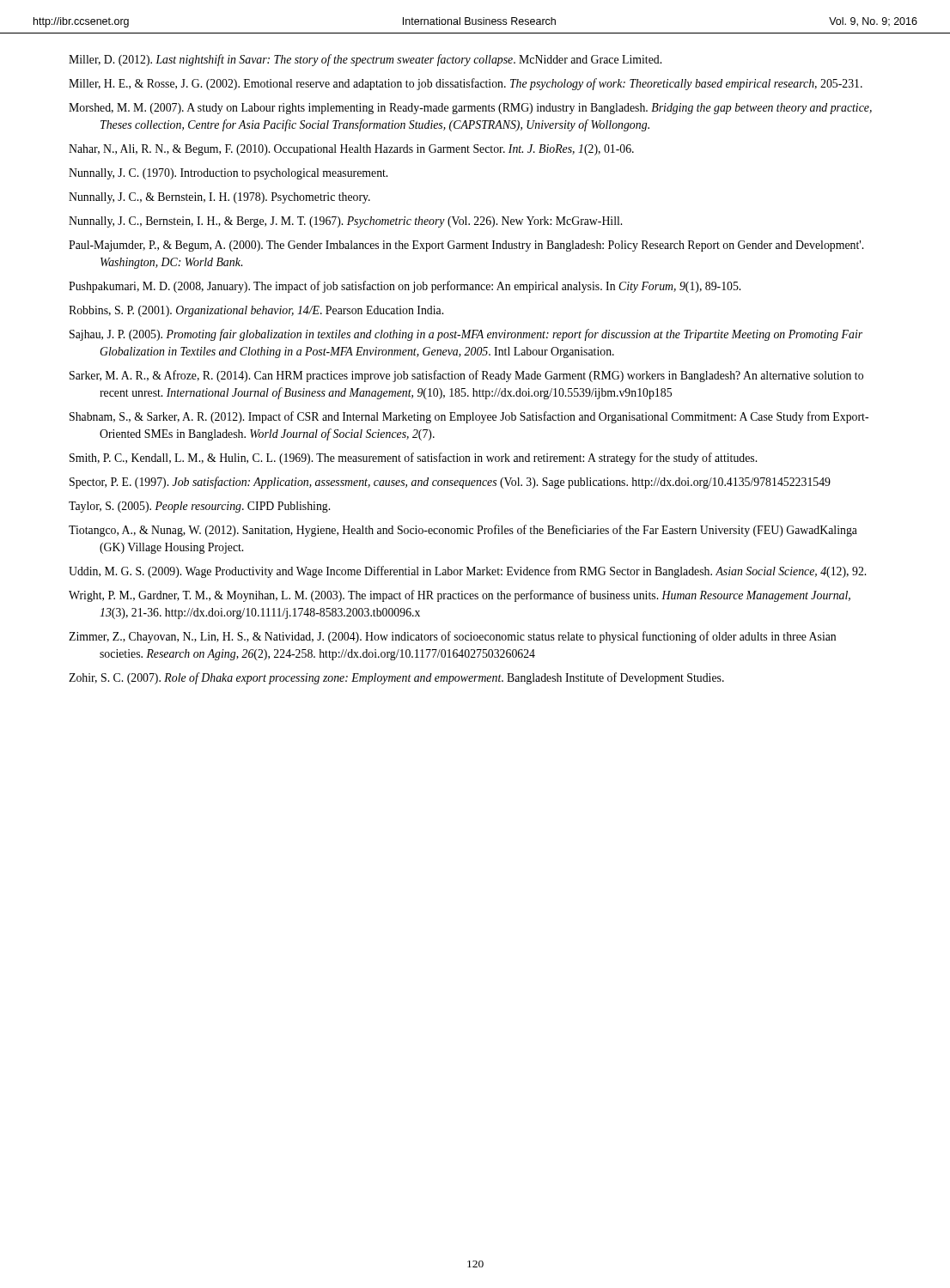
Task: Locate the block of text that opens with "Nahar, N., Ali, R. N.,"
Action: (352, 149)
